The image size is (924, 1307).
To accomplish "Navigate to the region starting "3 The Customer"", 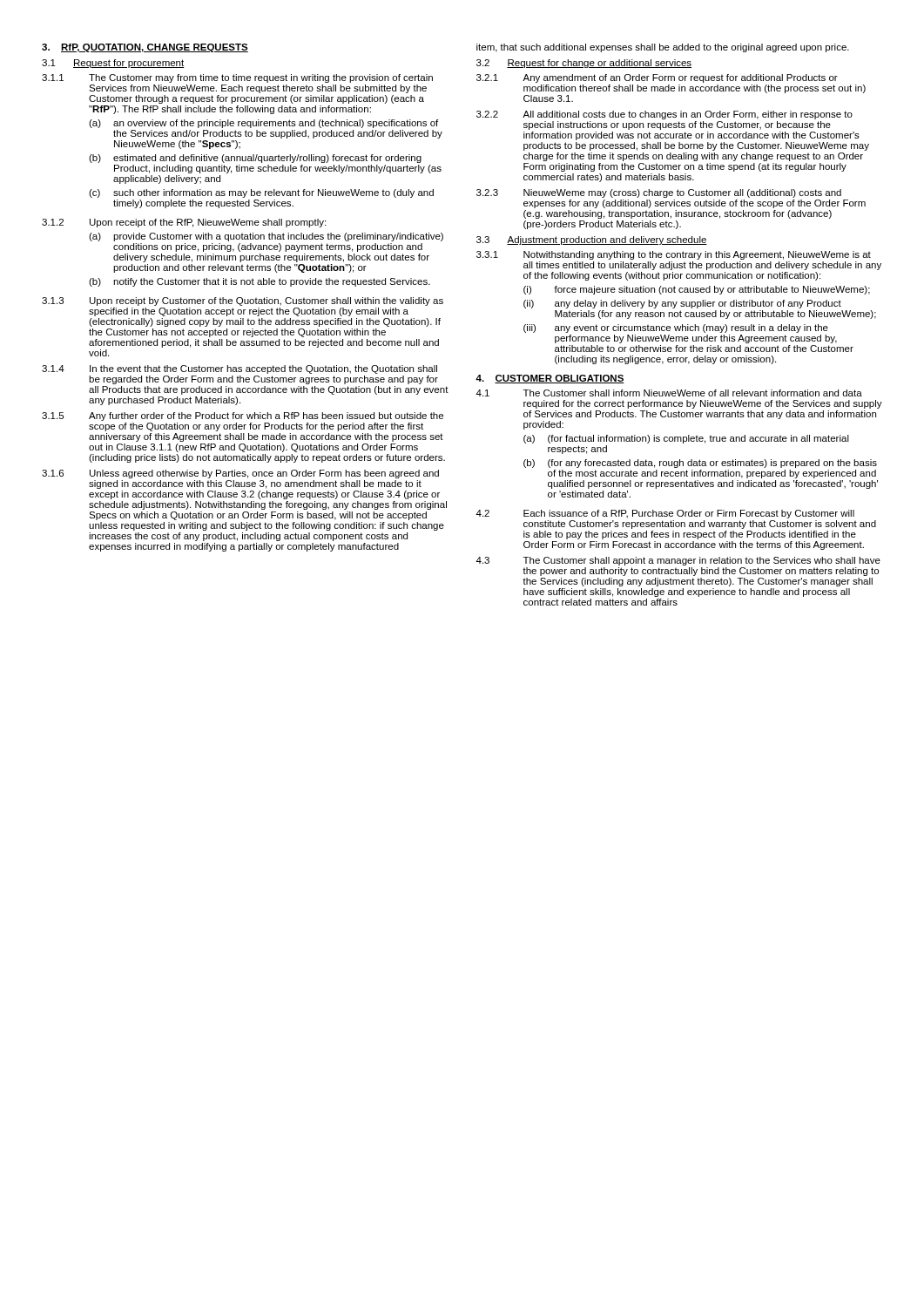I will click(x=679, y=581).
